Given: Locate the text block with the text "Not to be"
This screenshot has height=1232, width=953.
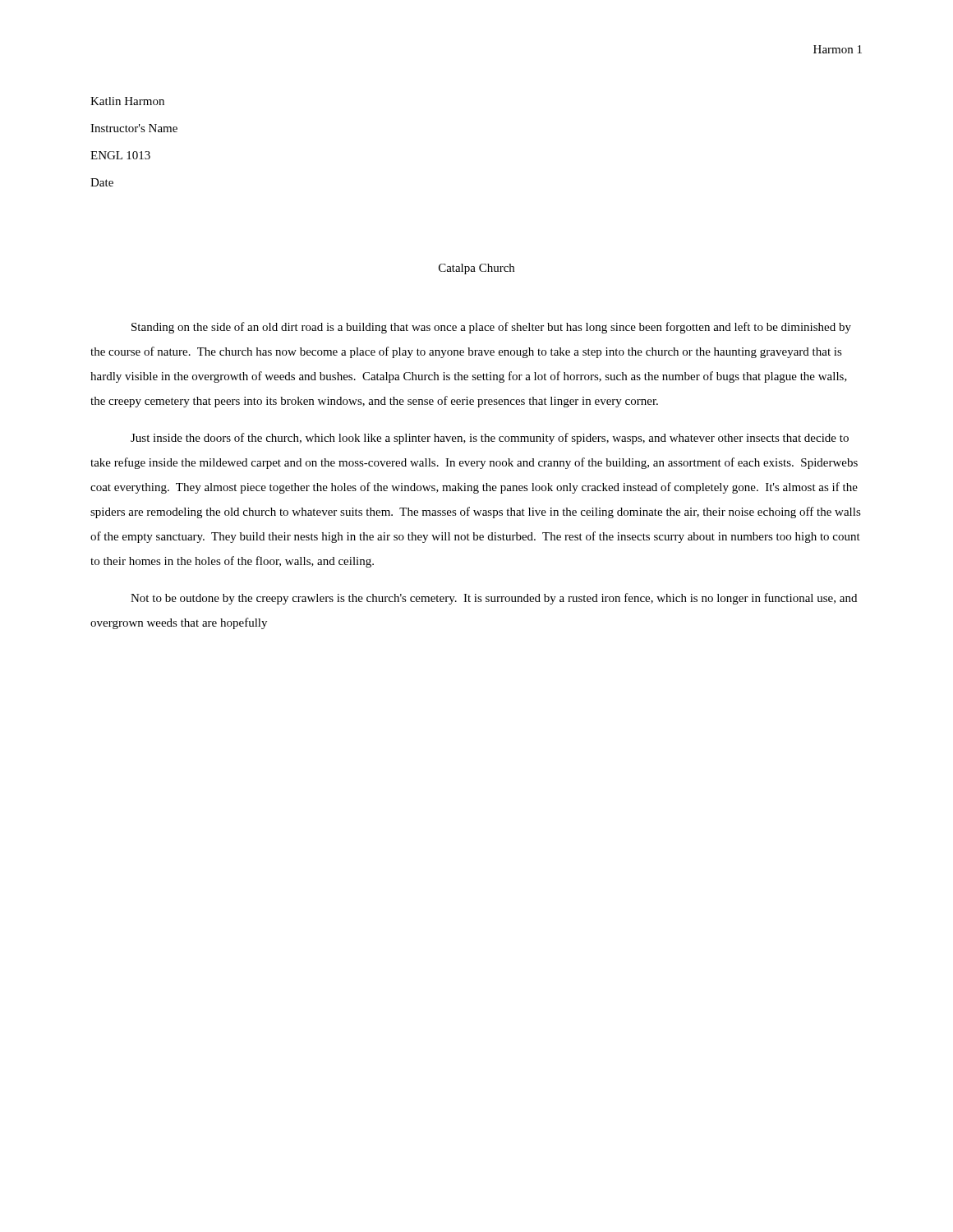Looking at the screenshot, I should (x=474, y=610).
